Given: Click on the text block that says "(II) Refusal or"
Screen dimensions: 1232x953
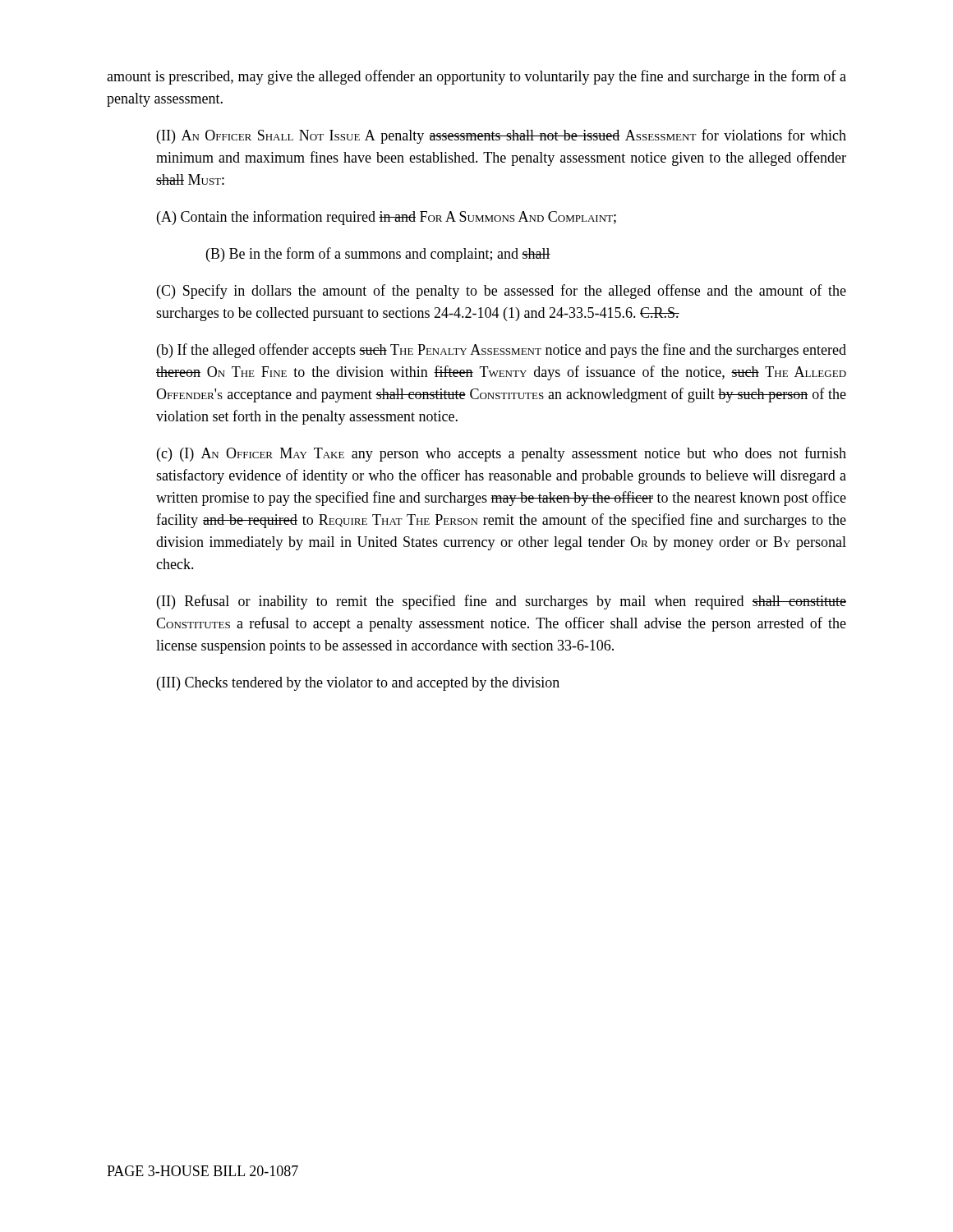Looking at the screenshot, I should pos(501,623).
